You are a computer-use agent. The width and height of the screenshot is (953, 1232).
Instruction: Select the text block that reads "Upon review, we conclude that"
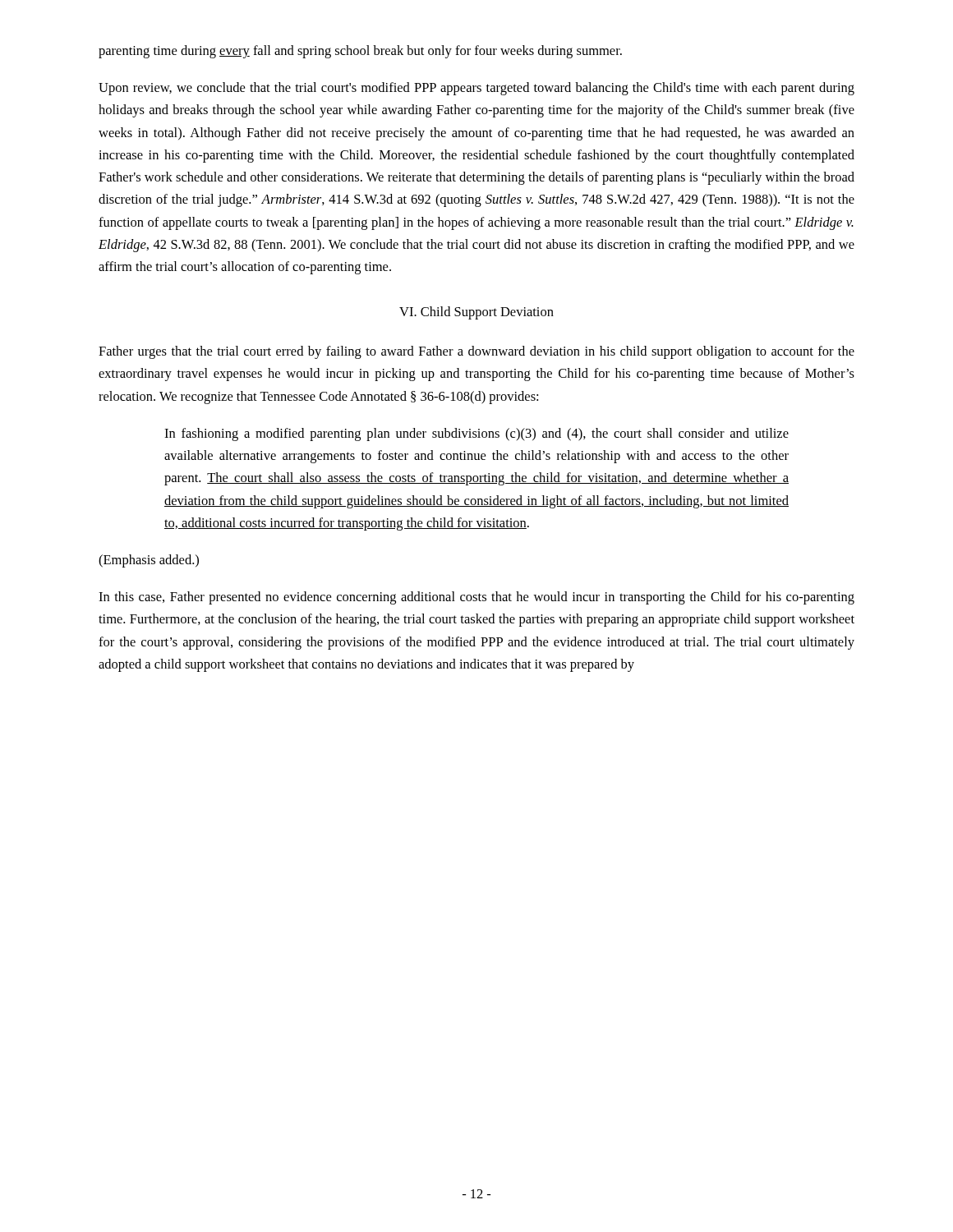pos(476,177)
